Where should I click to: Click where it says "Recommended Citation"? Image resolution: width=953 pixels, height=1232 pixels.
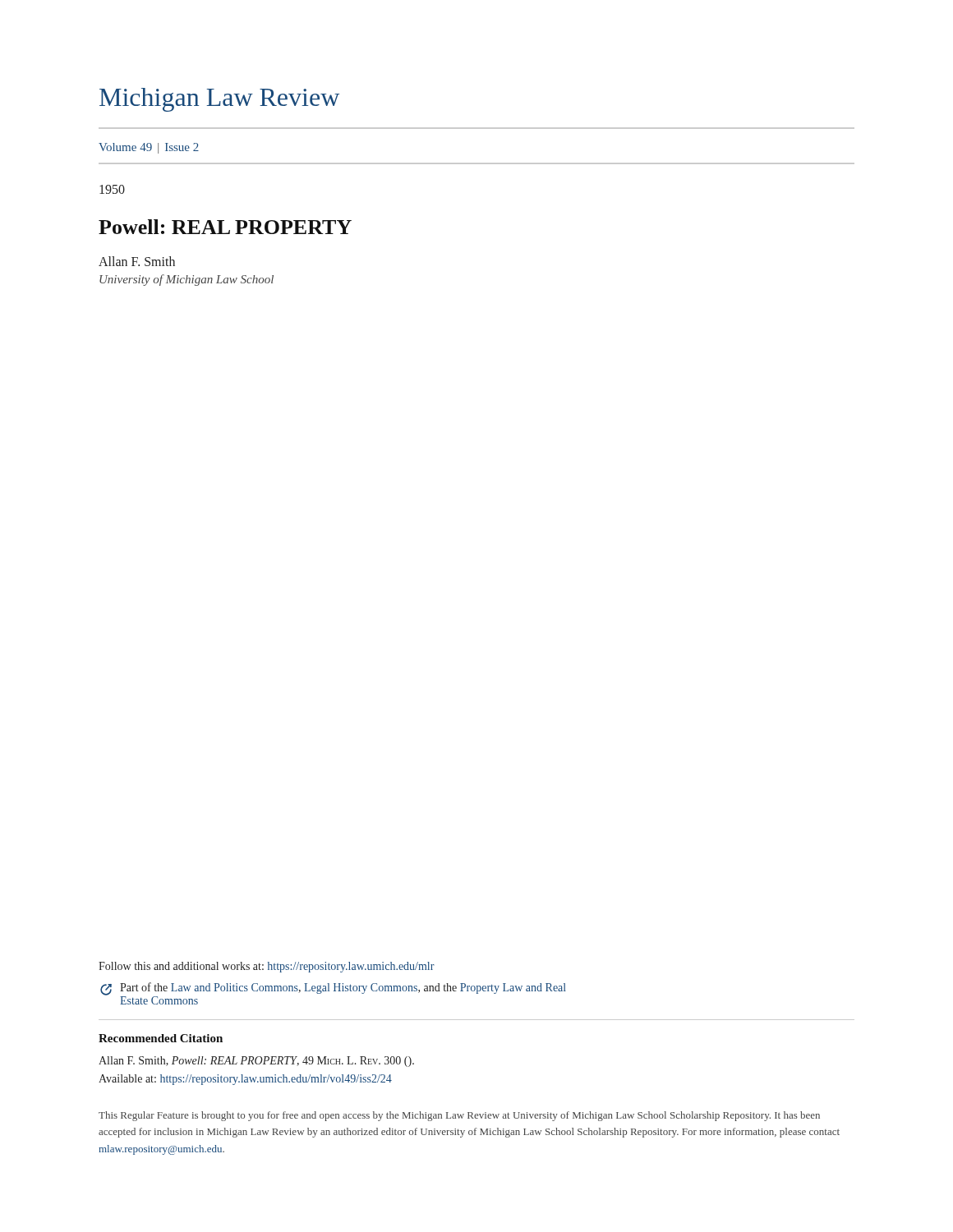point(161,1038)
